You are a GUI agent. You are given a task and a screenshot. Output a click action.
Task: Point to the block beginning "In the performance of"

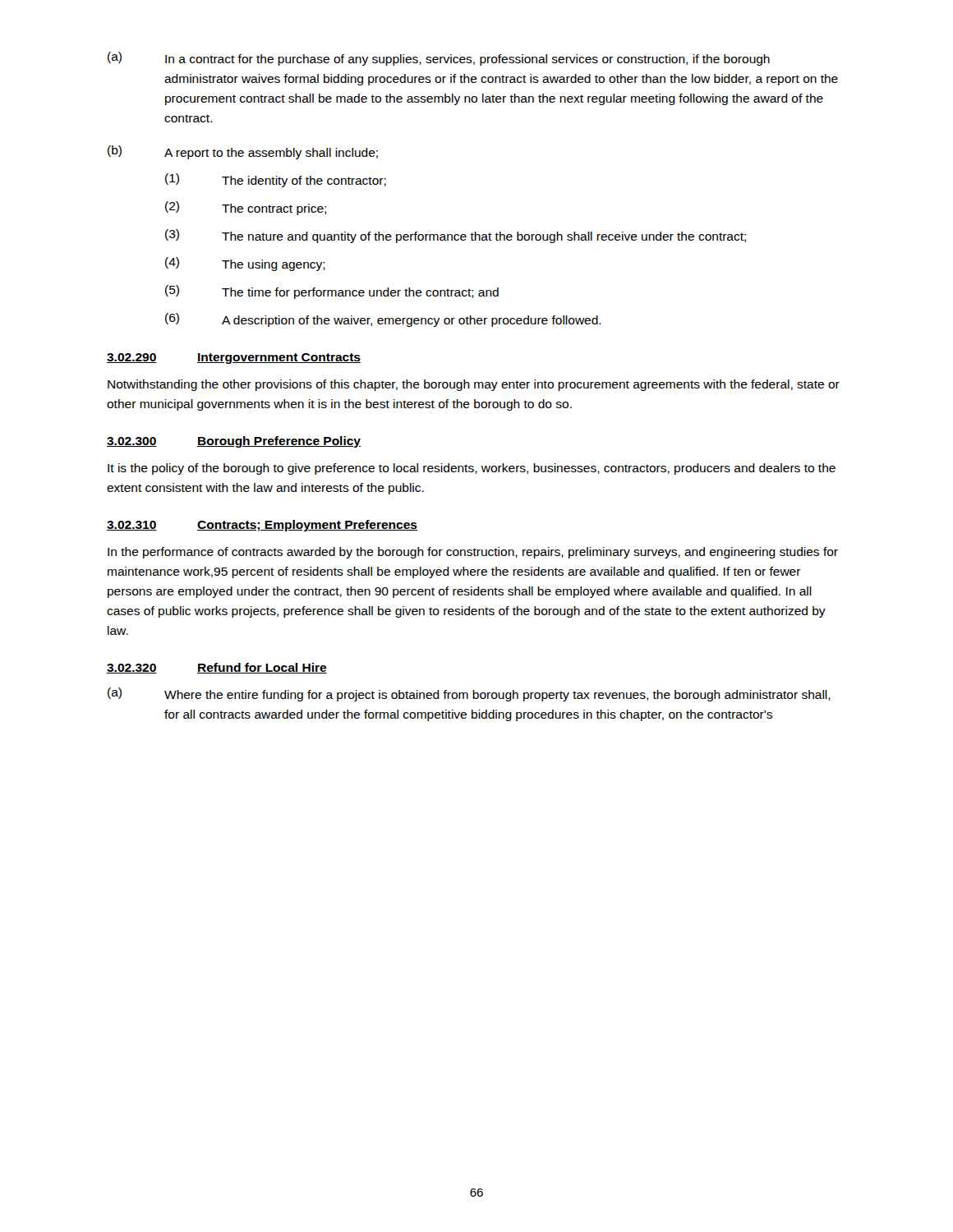472,591
